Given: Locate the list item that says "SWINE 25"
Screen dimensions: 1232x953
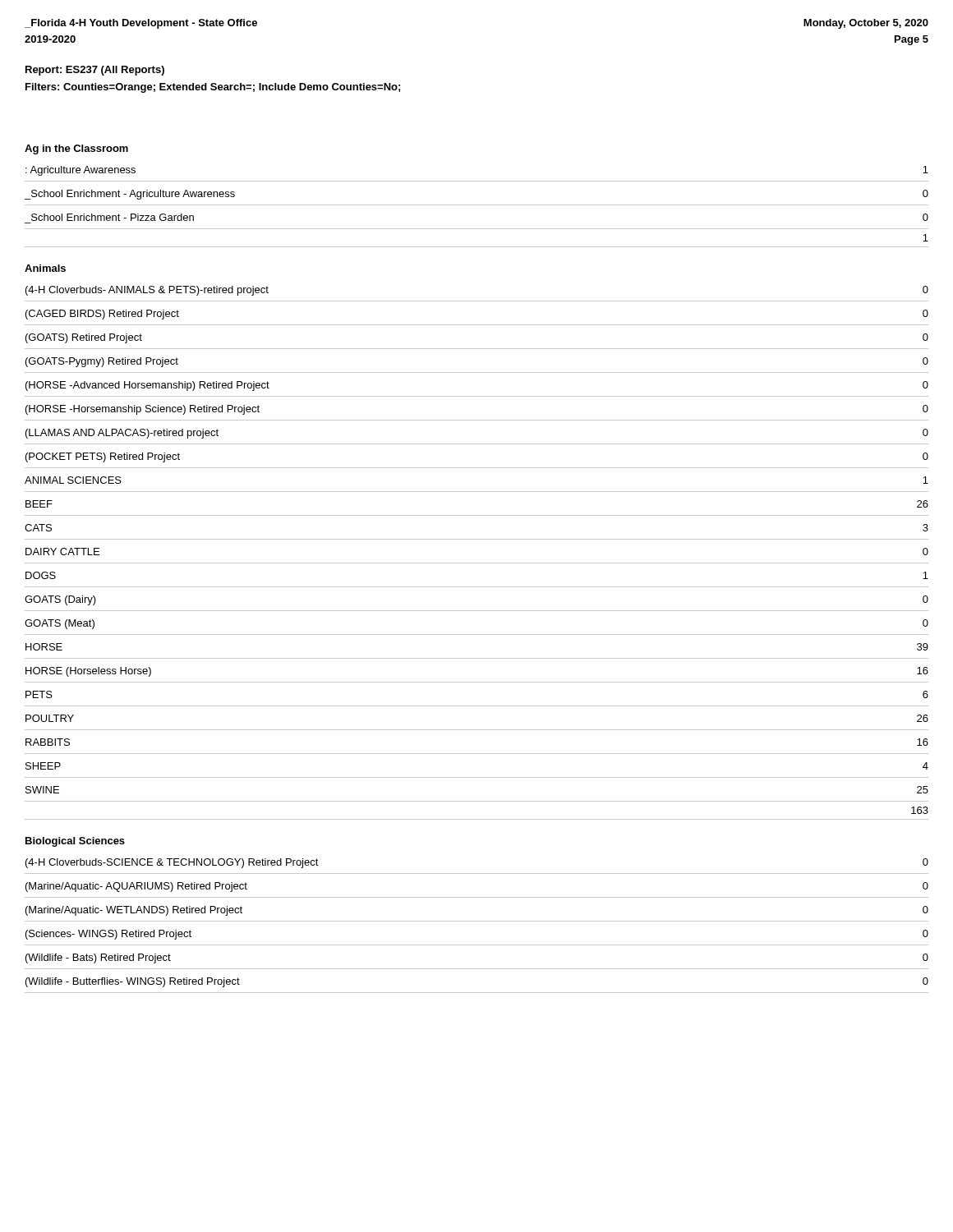Looking at the screenshot, I should pyautogui.click(x=476, y=789).
